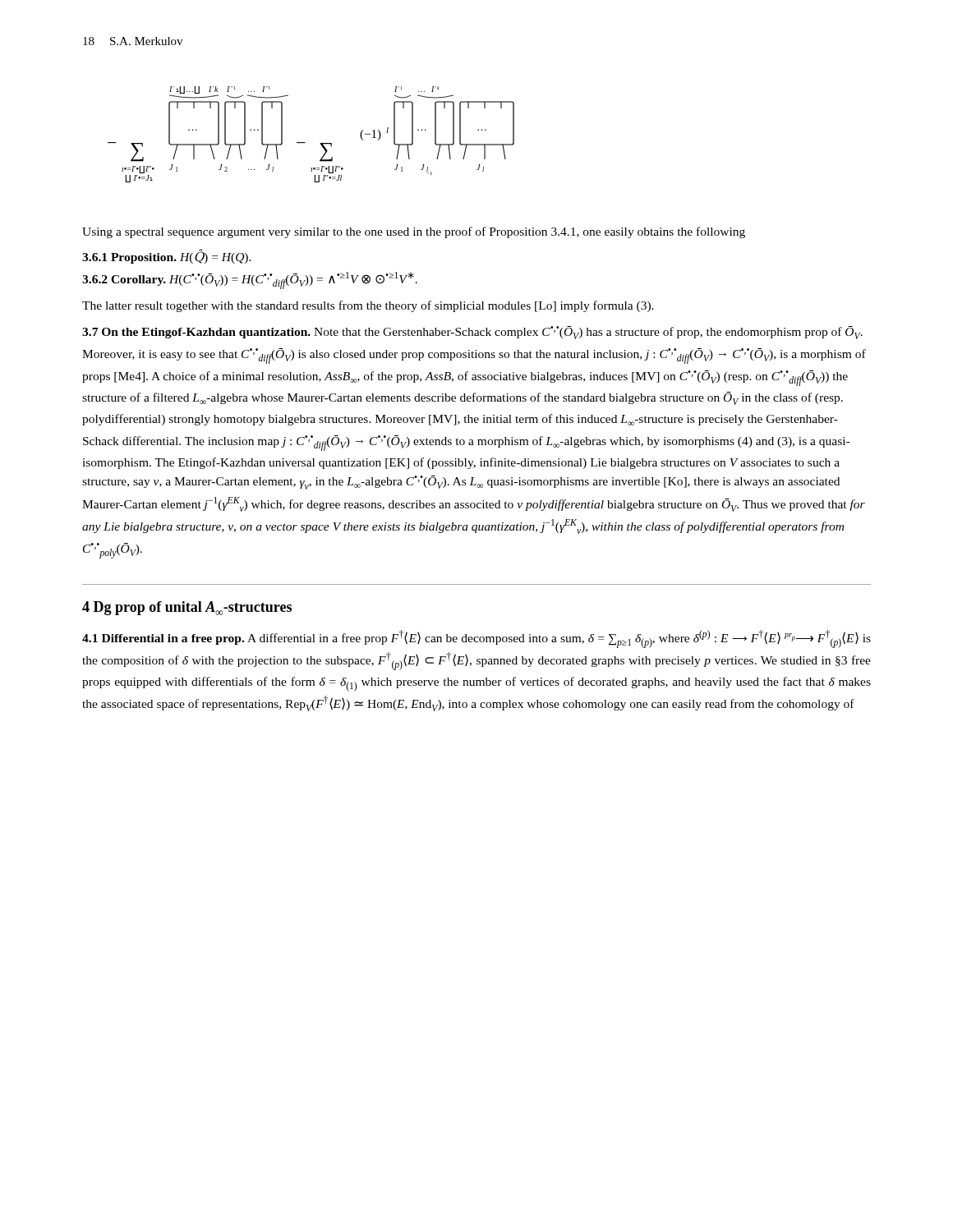Locate the block of text that opens with "1 Differential in a free prop. A differential"
953x1232 pixels.
(x=476, y=672)
